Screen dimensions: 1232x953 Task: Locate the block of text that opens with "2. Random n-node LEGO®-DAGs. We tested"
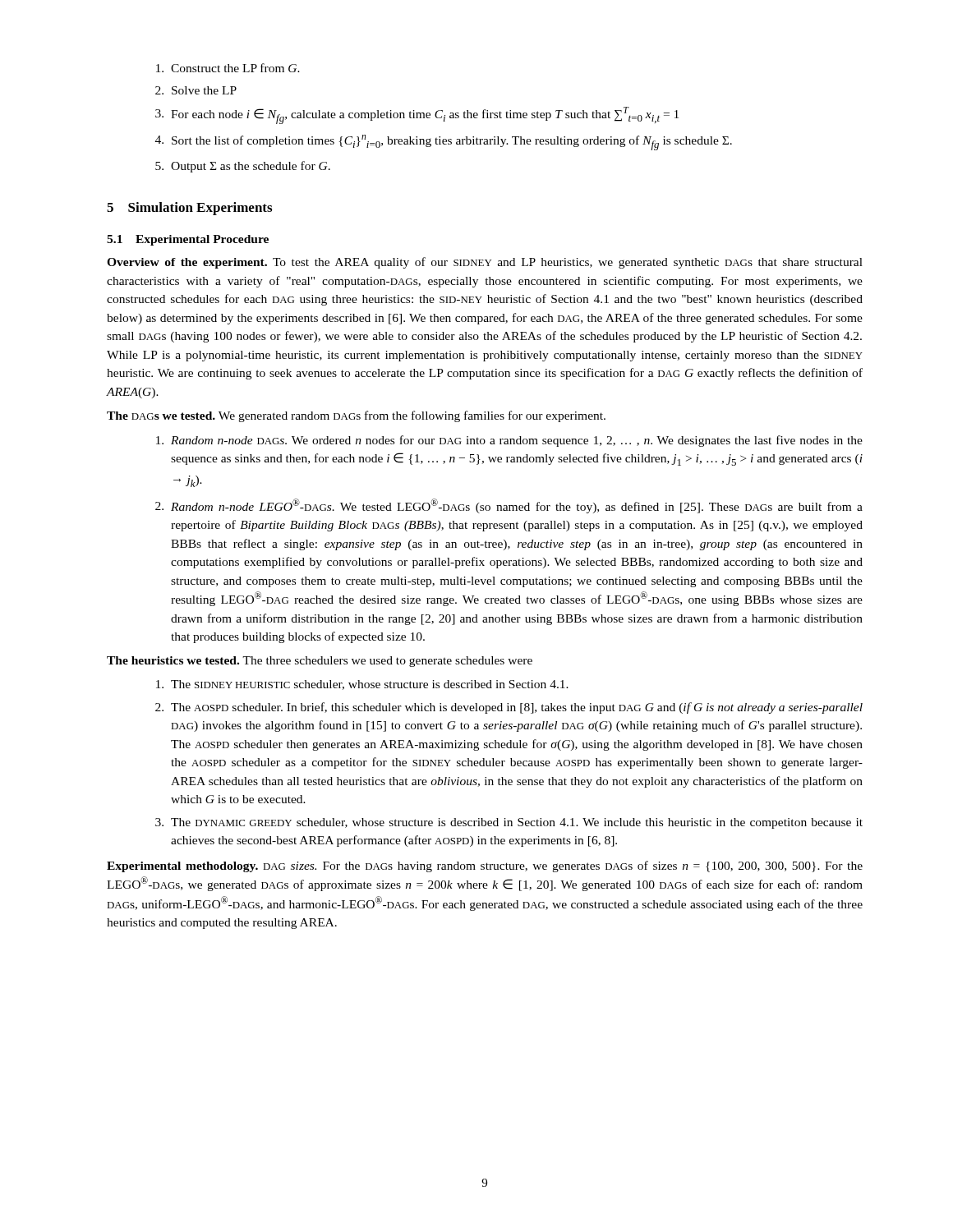tap(501, 572)
